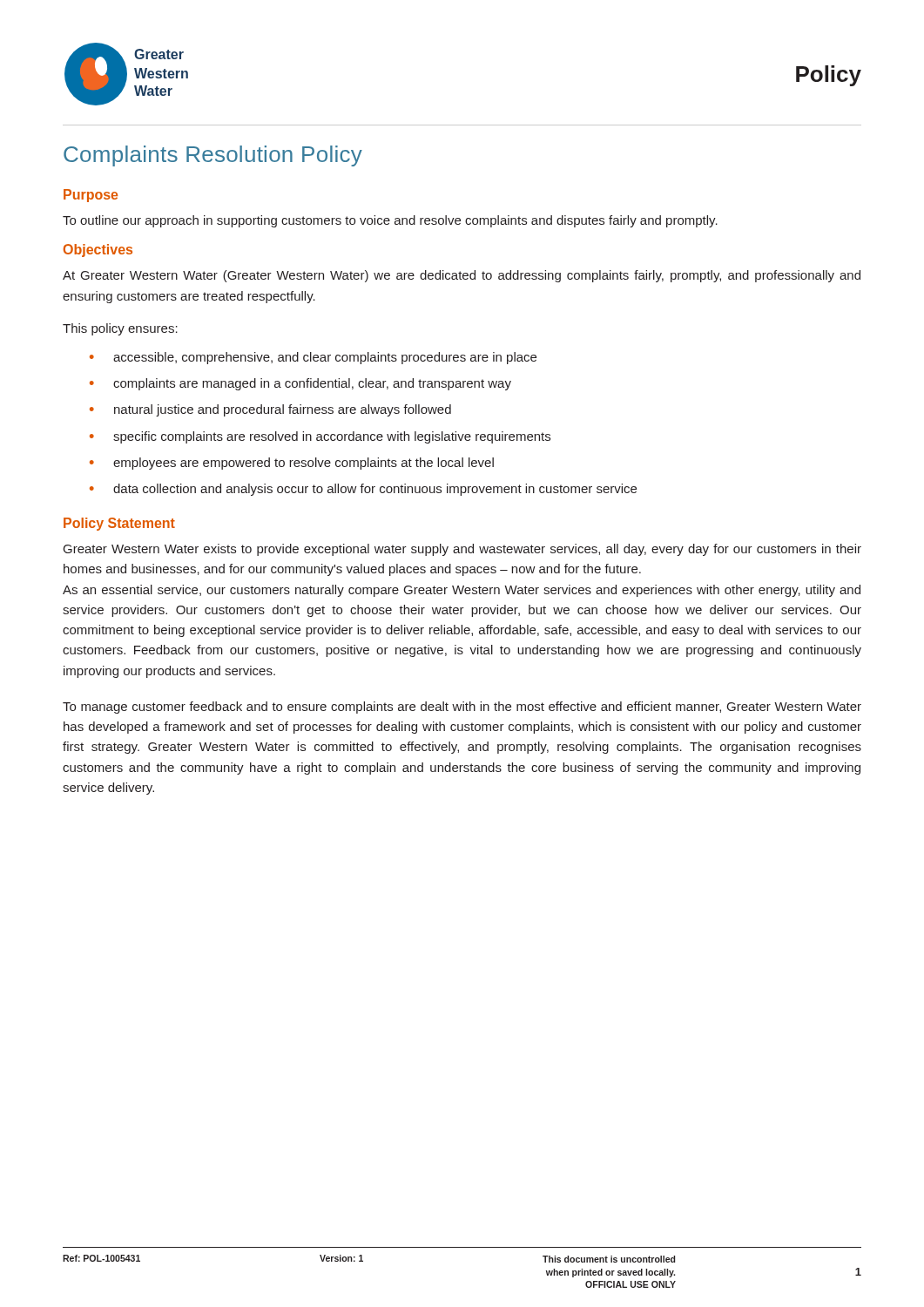Find the text containing "This policy ensures:"
The image size is (924, 1307).
[x=120, y=328]
